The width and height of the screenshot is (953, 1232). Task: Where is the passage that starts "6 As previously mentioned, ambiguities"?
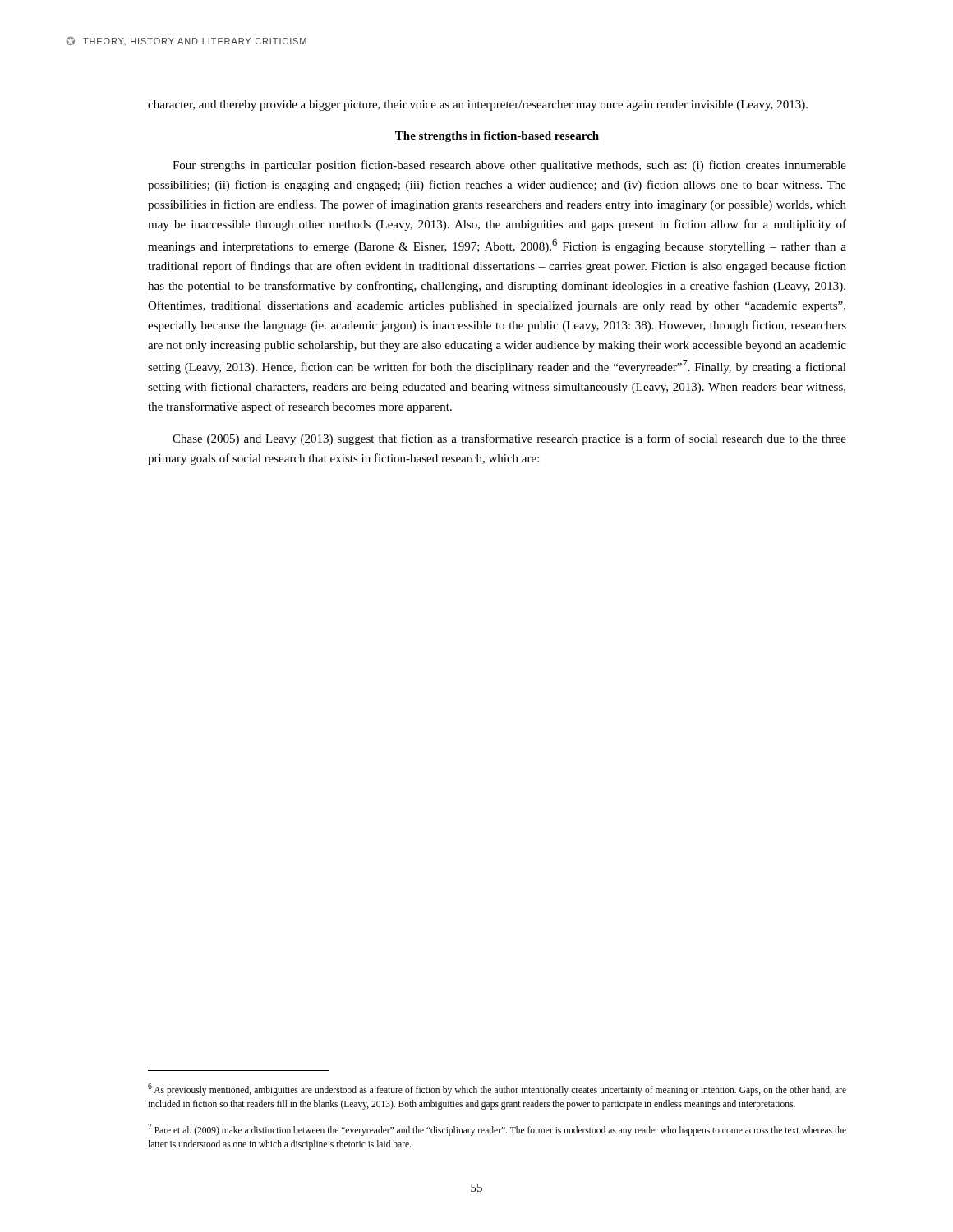[x=497, y=1096]
